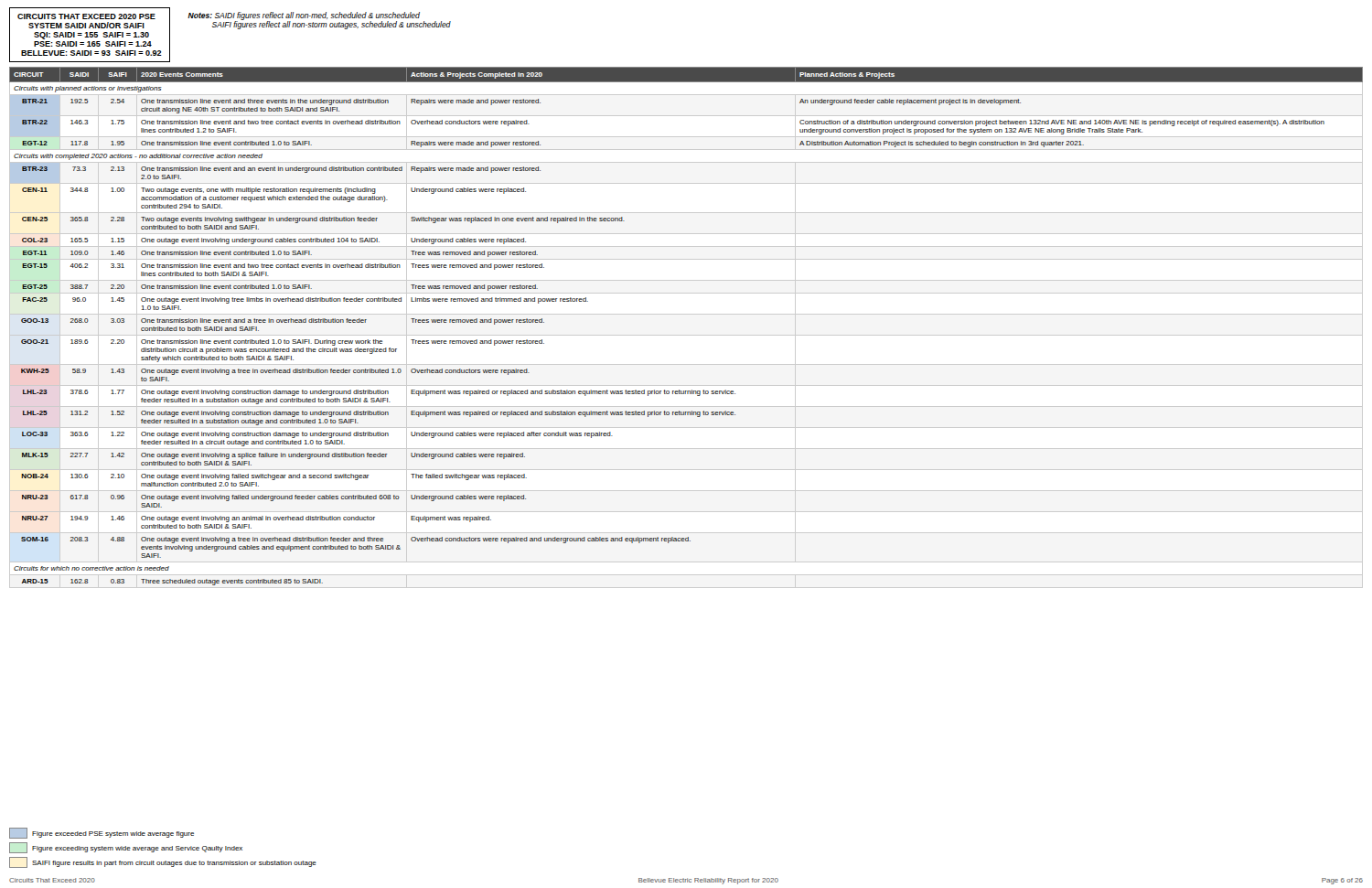This screenshot has height=888, width=1372.
Task: Locate the table with the text "One transmission line event contributed"
Action: (686, 327)
